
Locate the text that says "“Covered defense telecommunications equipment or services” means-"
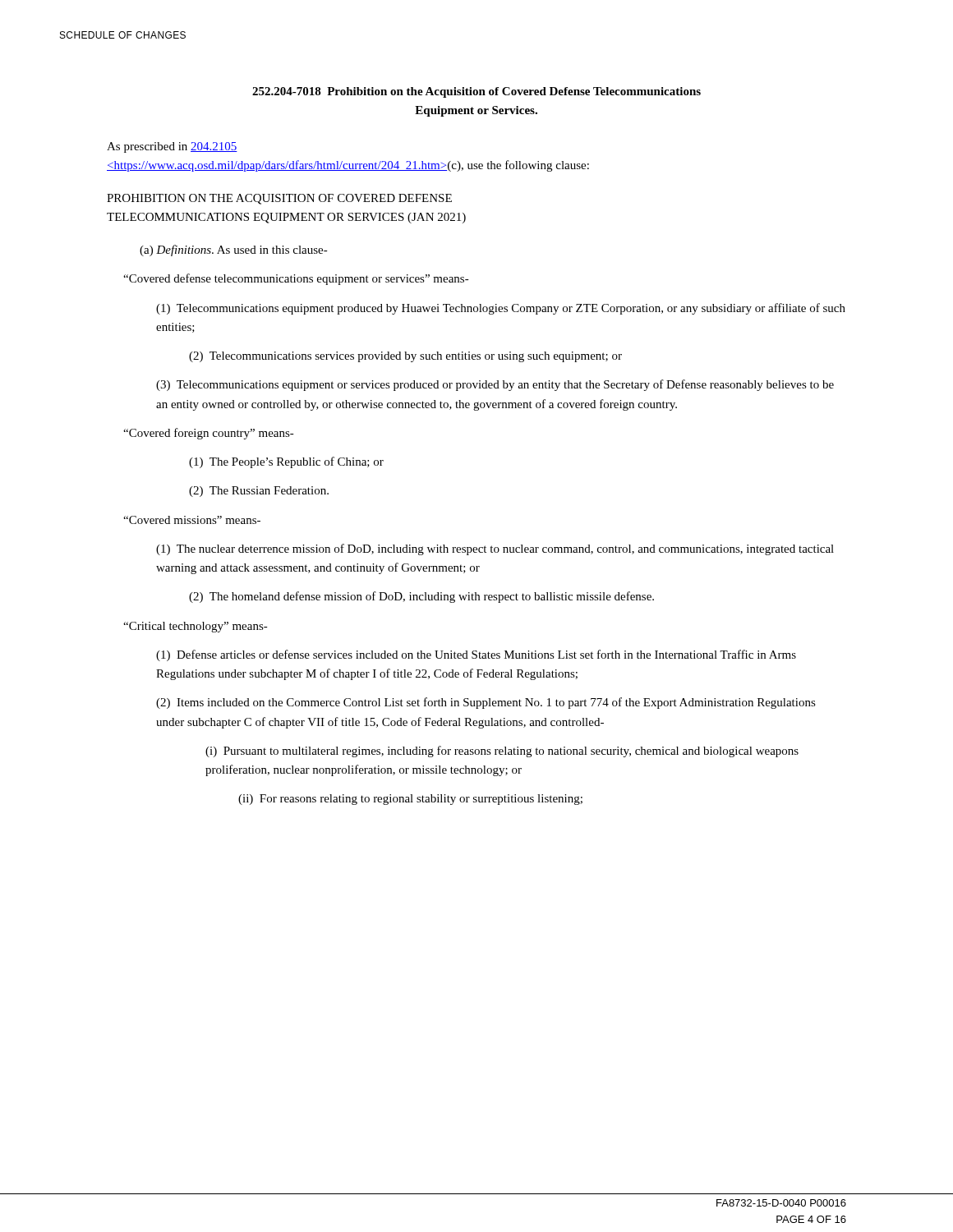point(296,279)
